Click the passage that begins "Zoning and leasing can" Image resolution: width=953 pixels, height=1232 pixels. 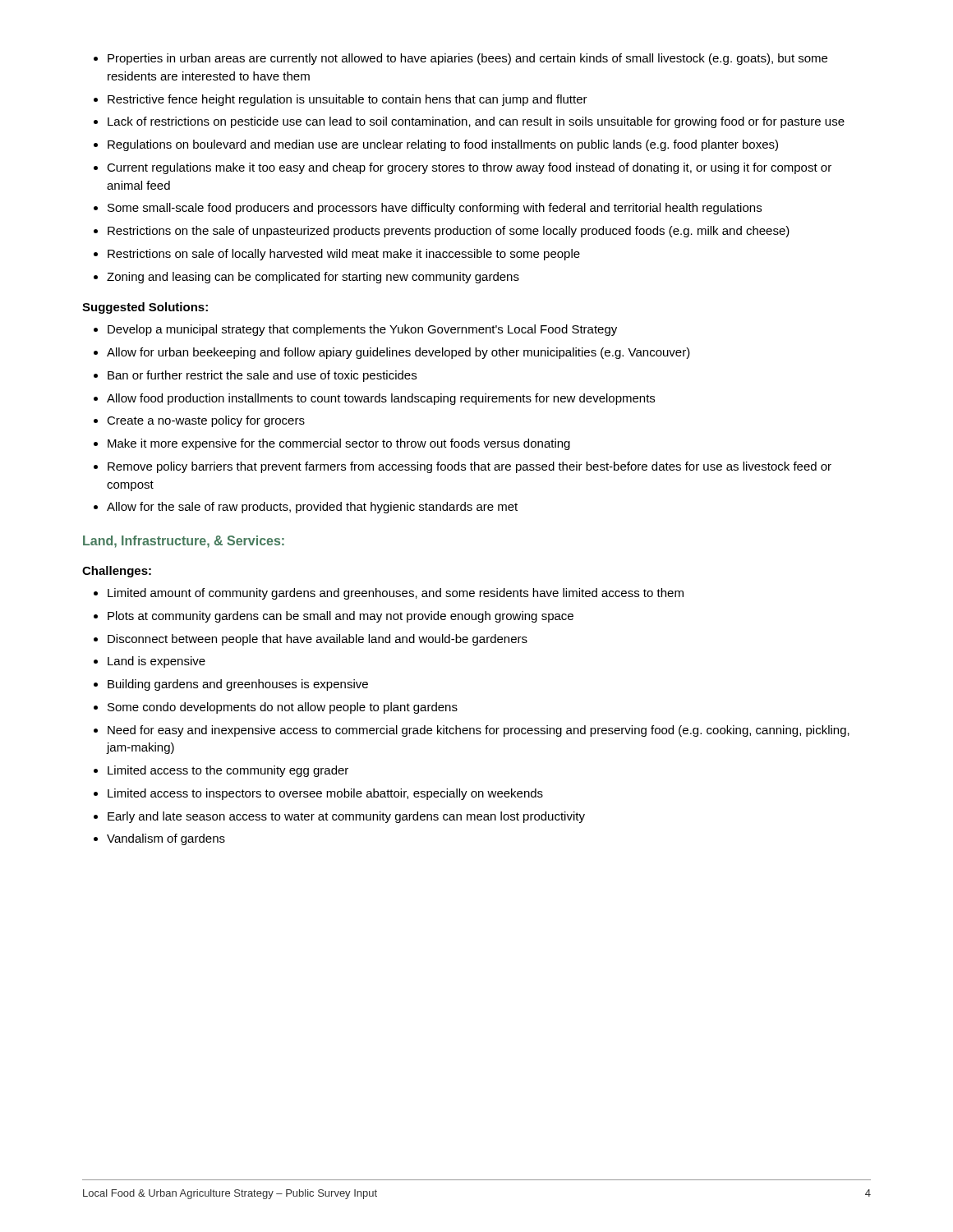pos(489,276)
